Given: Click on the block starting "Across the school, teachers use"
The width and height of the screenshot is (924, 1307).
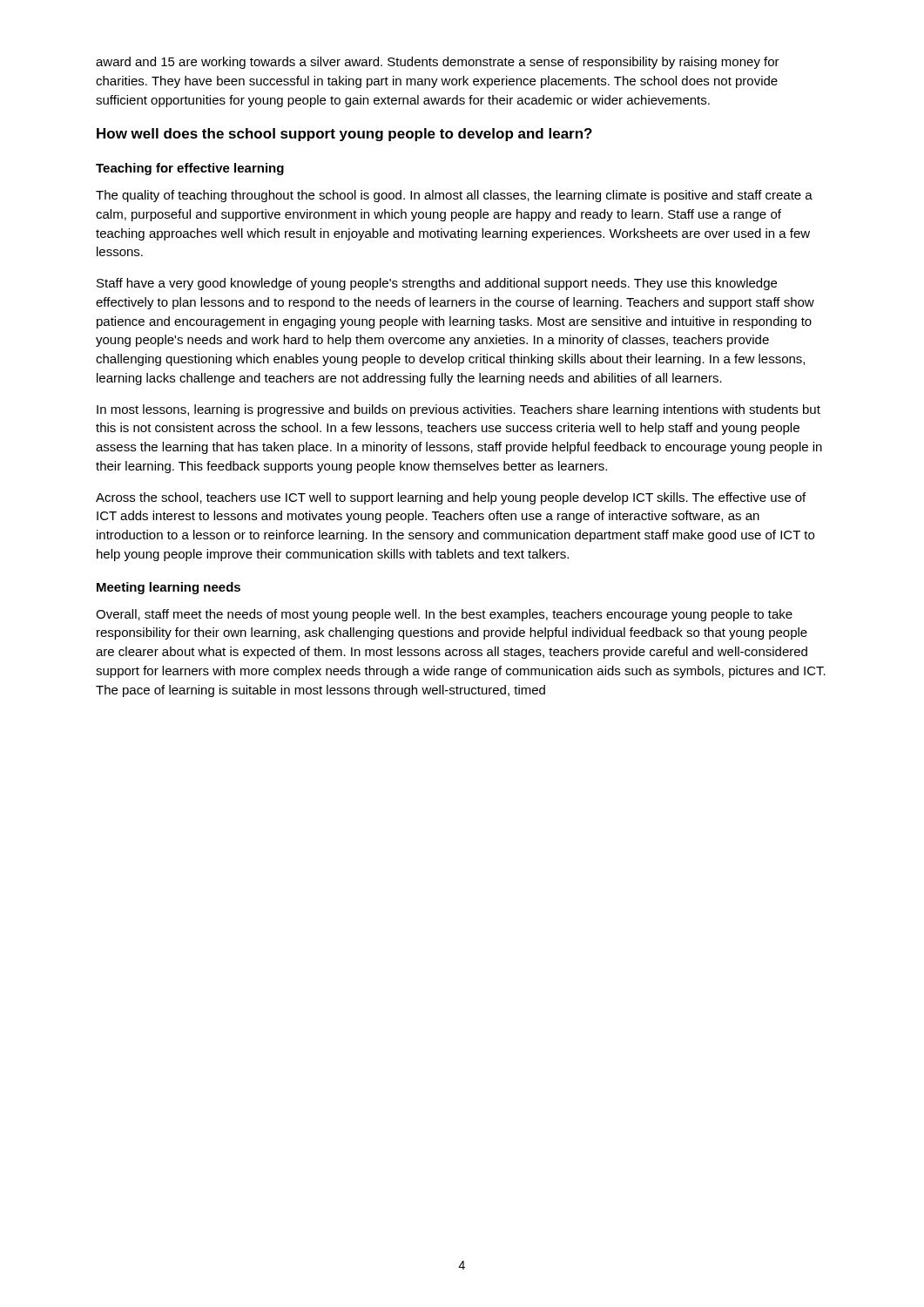Looking at the screenshot, I should coord(462,526).
